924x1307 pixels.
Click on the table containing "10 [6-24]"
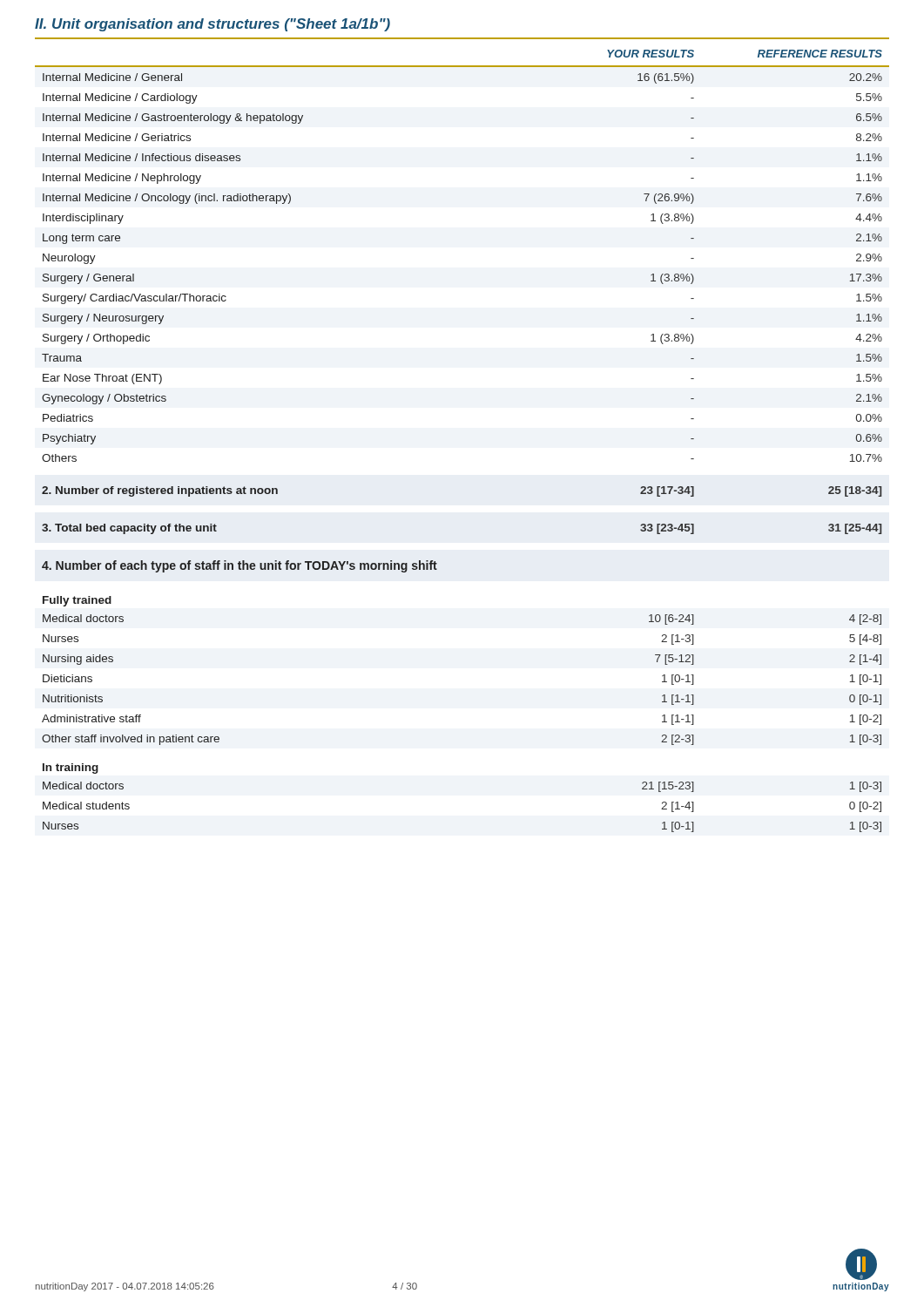[462, 438]
